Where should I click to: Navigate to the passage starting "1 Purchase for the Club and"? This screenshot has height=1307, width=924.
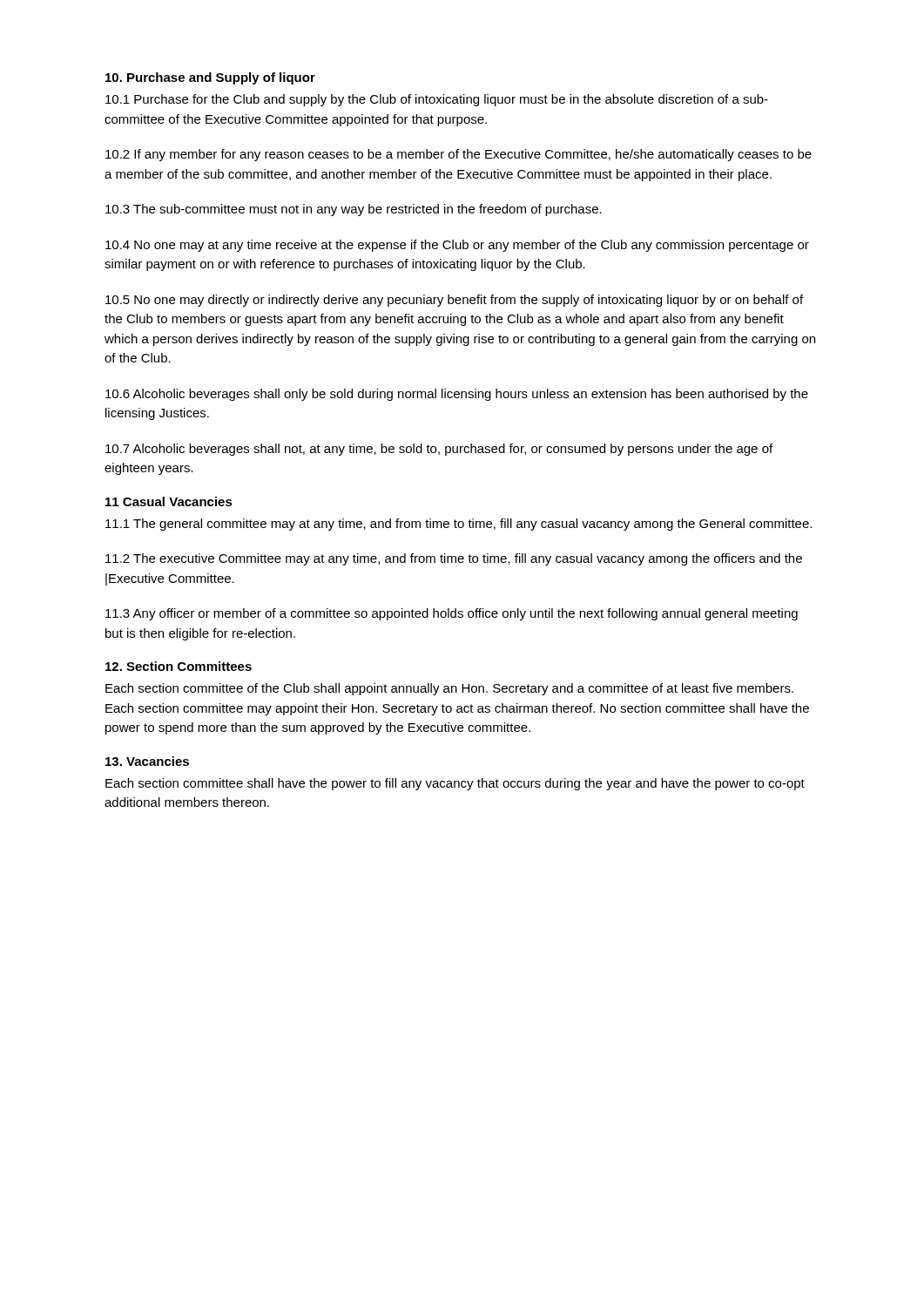pyautogui.click(x=436, y=109)
